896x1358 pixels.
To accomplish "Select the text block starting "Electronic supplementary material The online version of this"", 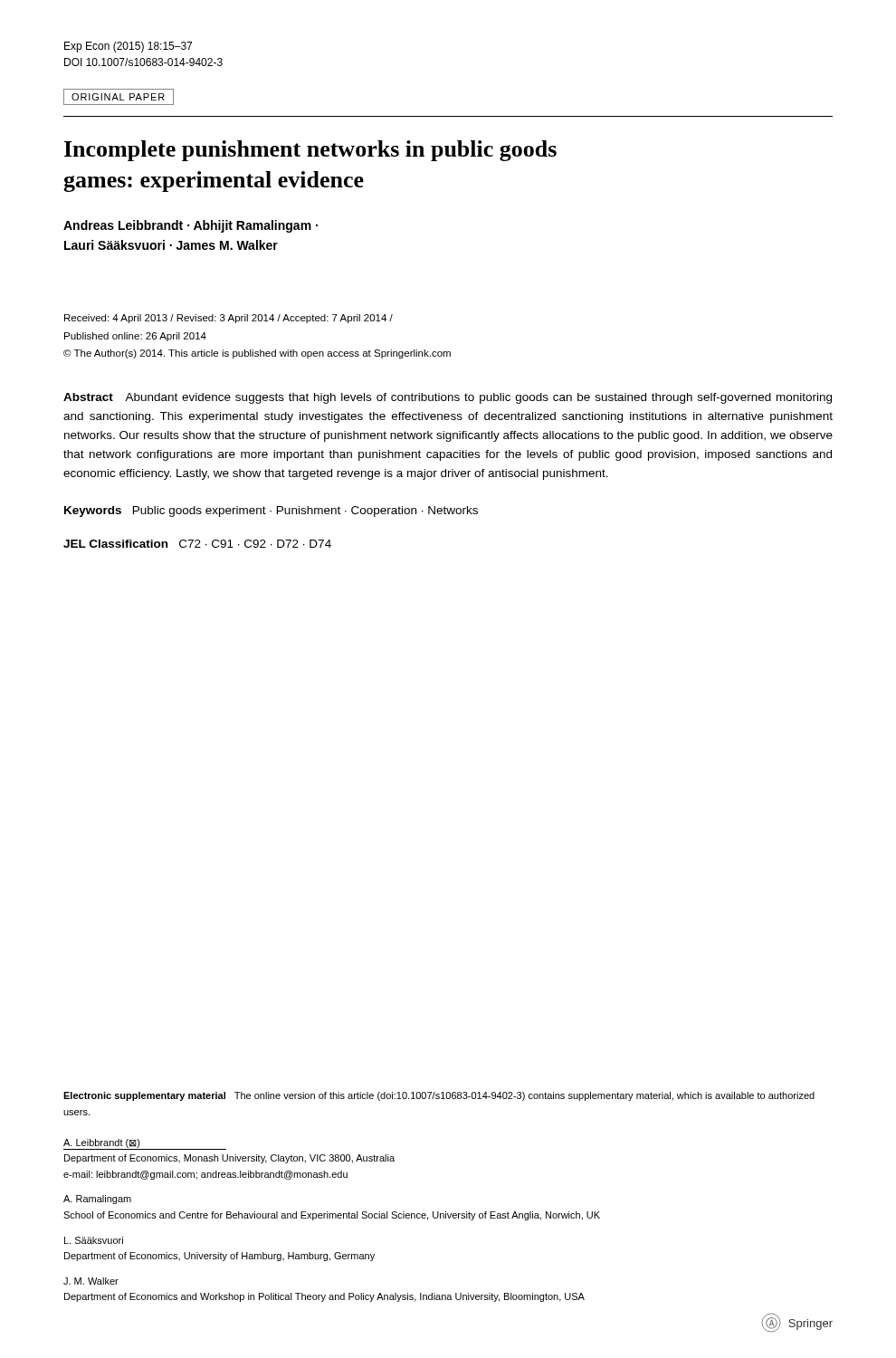I will (439, 1104).
